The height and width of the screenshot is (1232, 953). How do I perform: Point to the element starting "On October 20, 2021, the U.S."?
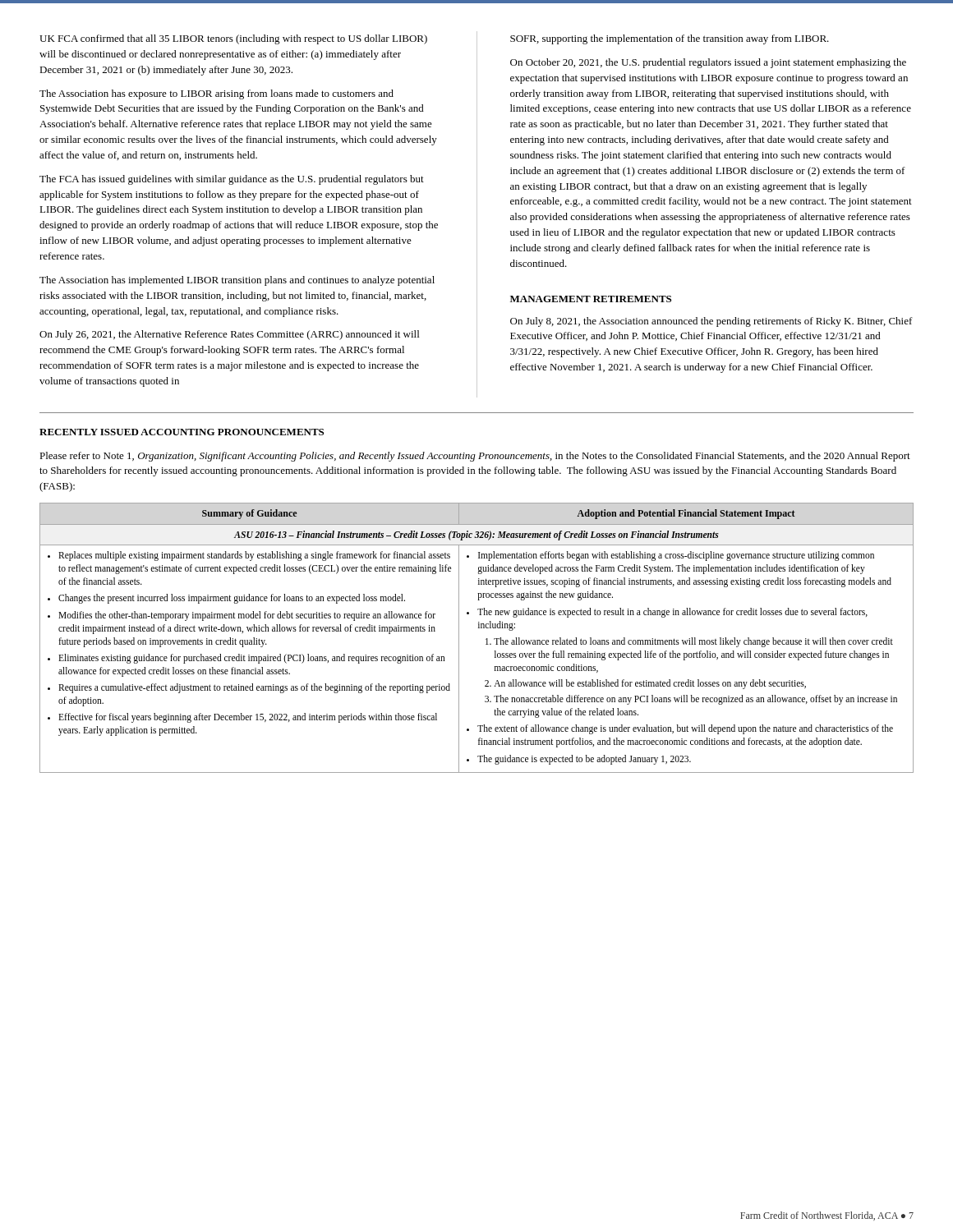click(712, 163)
